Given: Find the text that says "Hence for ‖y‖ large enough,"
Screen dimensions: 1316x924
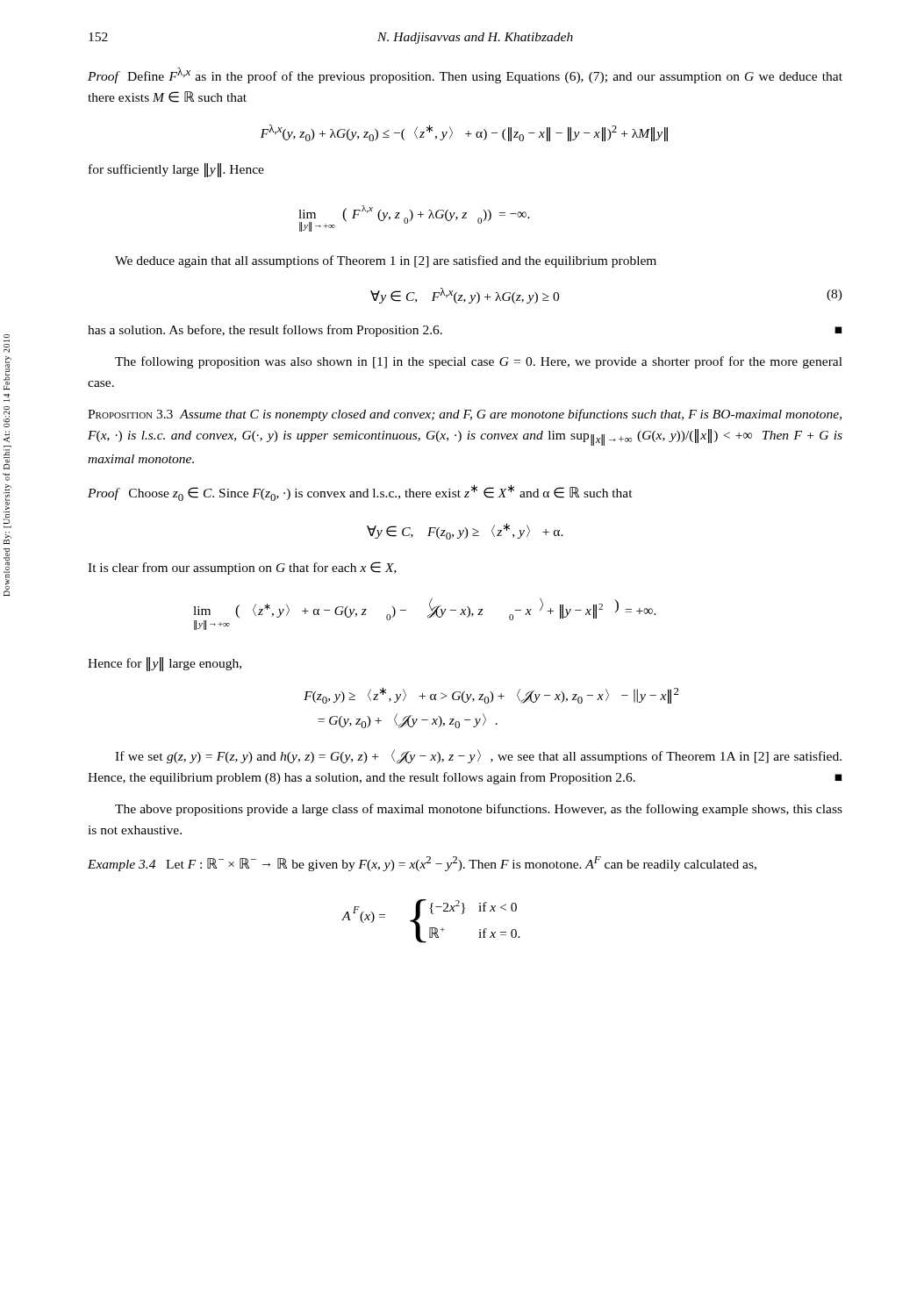Looking at the screenshot, I should pyautogui.click(x=165, y=663).
